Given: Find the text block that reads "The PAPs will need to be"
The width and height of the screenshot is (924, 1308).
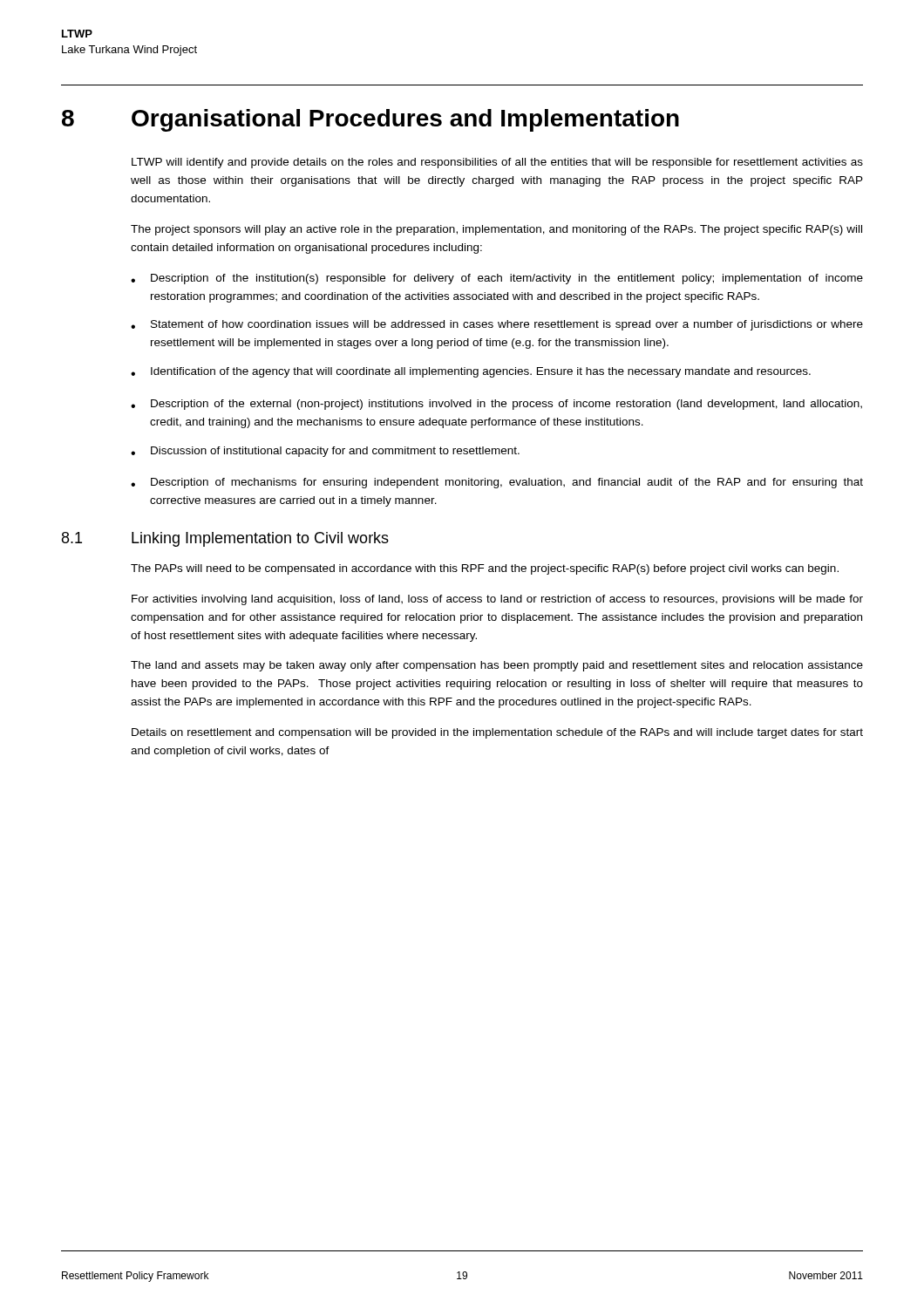Looking at the screenshot, I should 485,568.
